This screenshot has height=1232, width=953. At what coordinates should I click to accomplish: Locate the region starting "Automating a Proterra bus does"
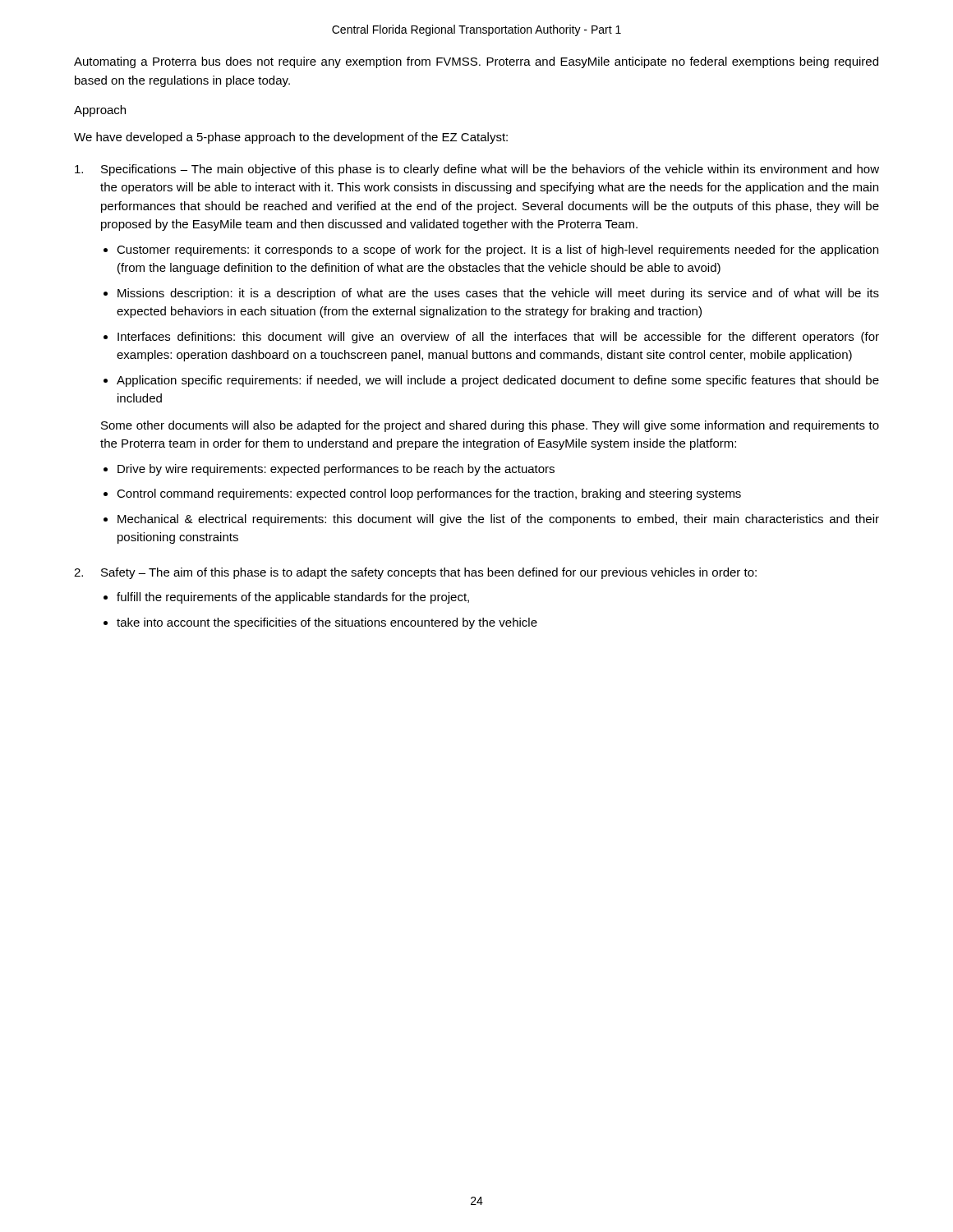[476, 70]
